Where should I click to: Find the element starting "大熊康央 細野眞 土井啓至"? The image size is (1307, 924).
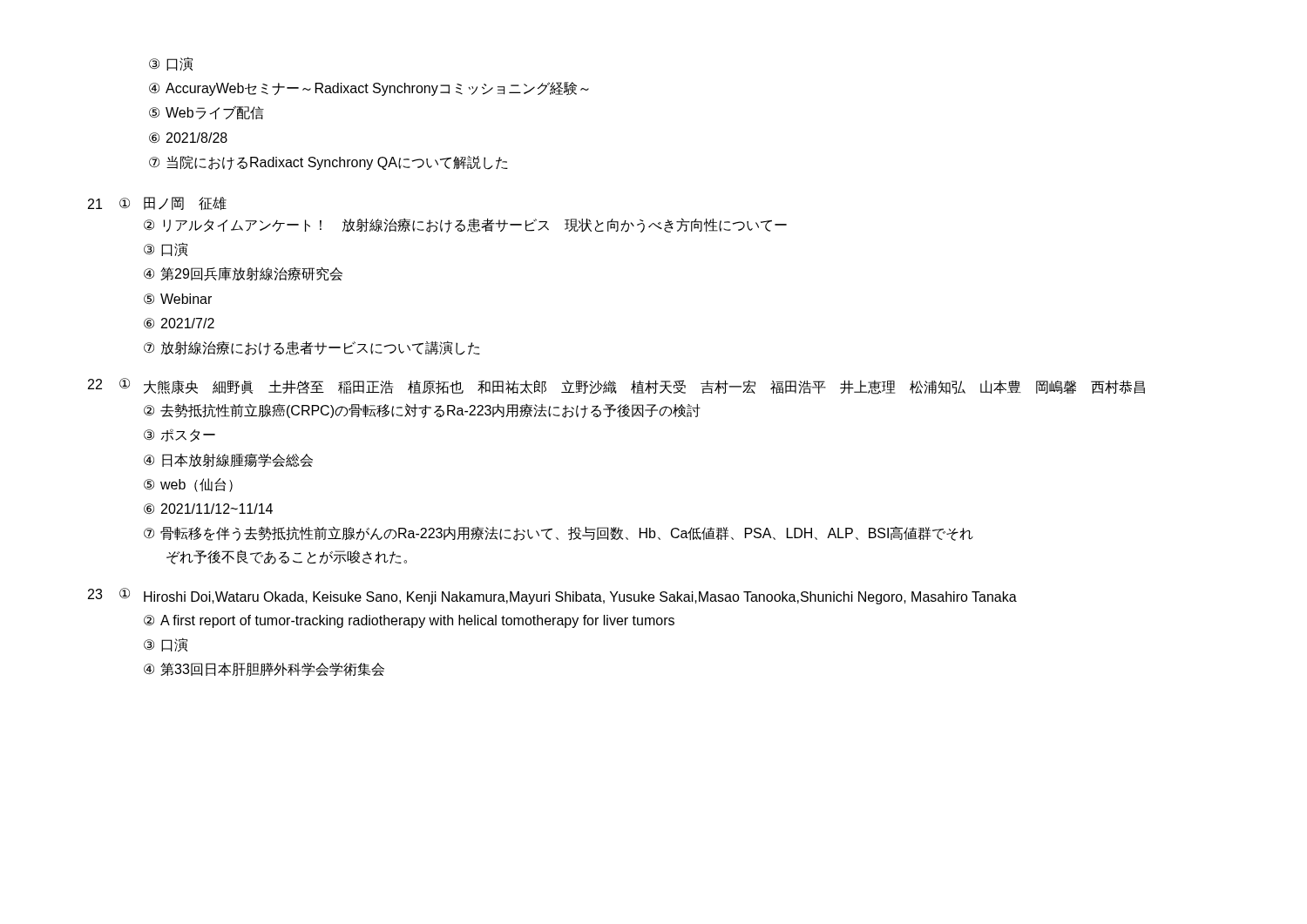pyautogui.click(x=645, y=387)
